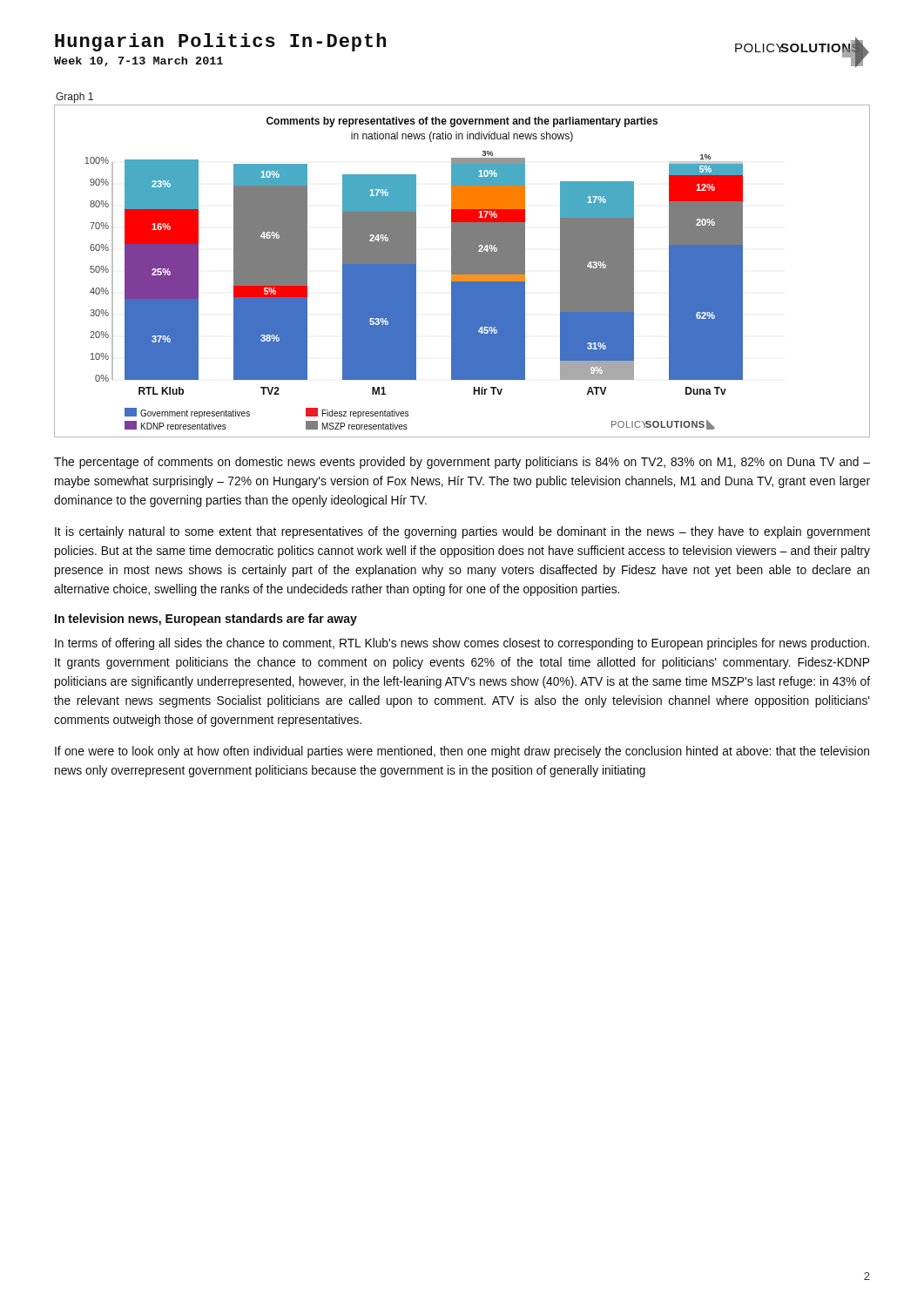Find the passage starting "If one were to"

click(462, 761)
